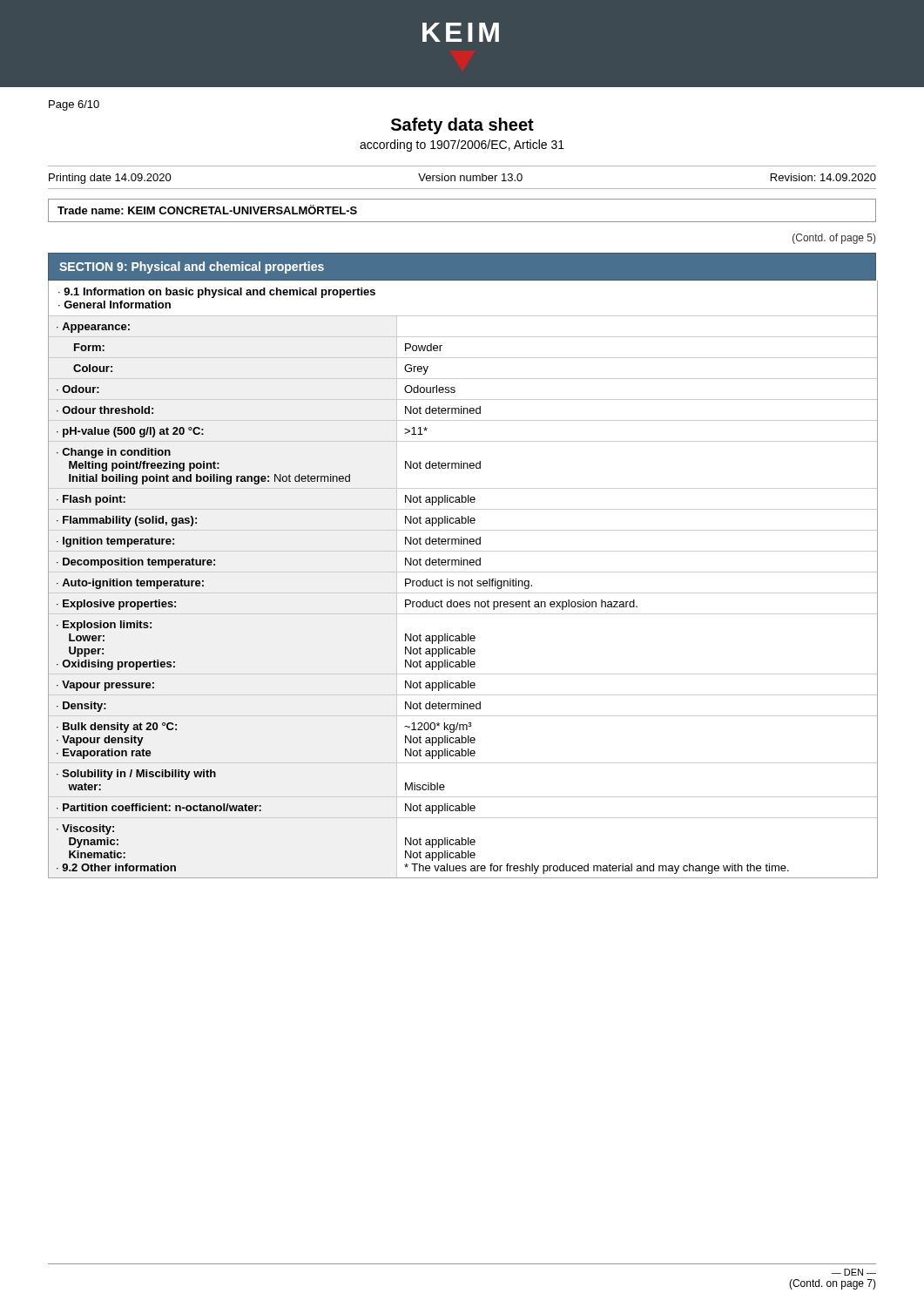Find the text block that says "Printing date 14.09.2020 Version number 13.0"
The width and height of the screenshot is (924, 1307).
click(x=462, y=177)
